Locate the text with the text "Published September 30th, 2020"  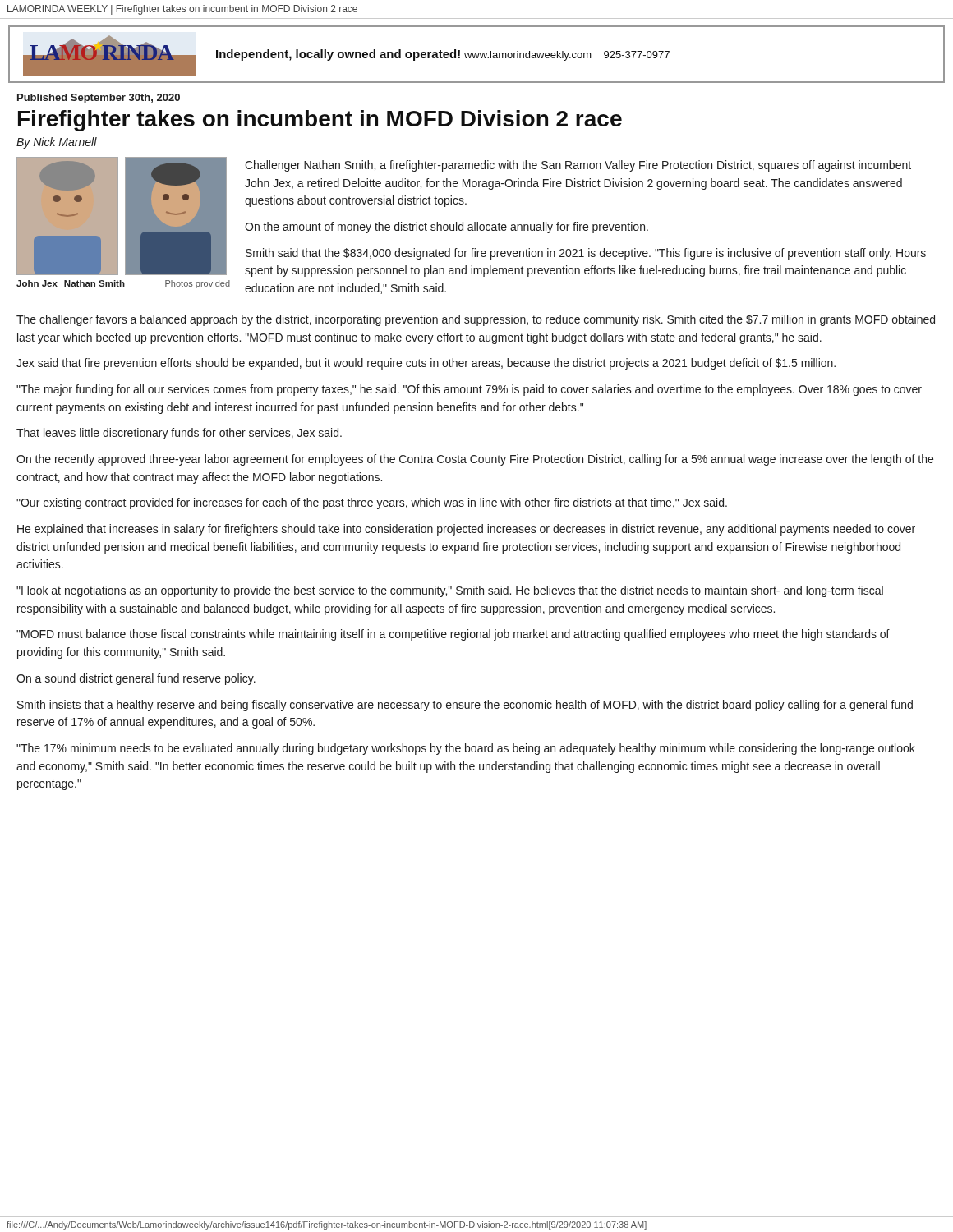coord(98,97)
